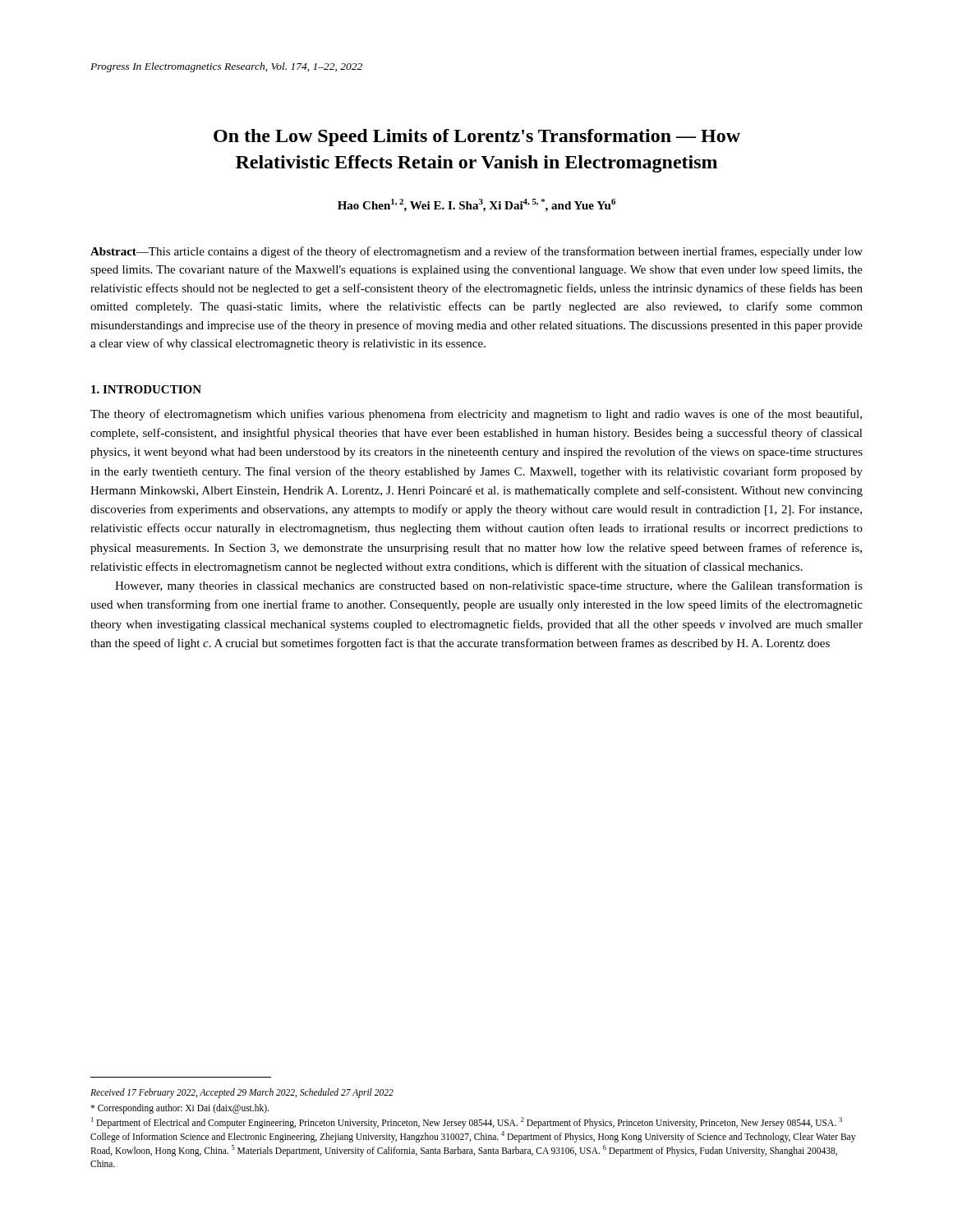Click on the text block starting "Abstract—This article contains a digest of the"

click(476, 298)
